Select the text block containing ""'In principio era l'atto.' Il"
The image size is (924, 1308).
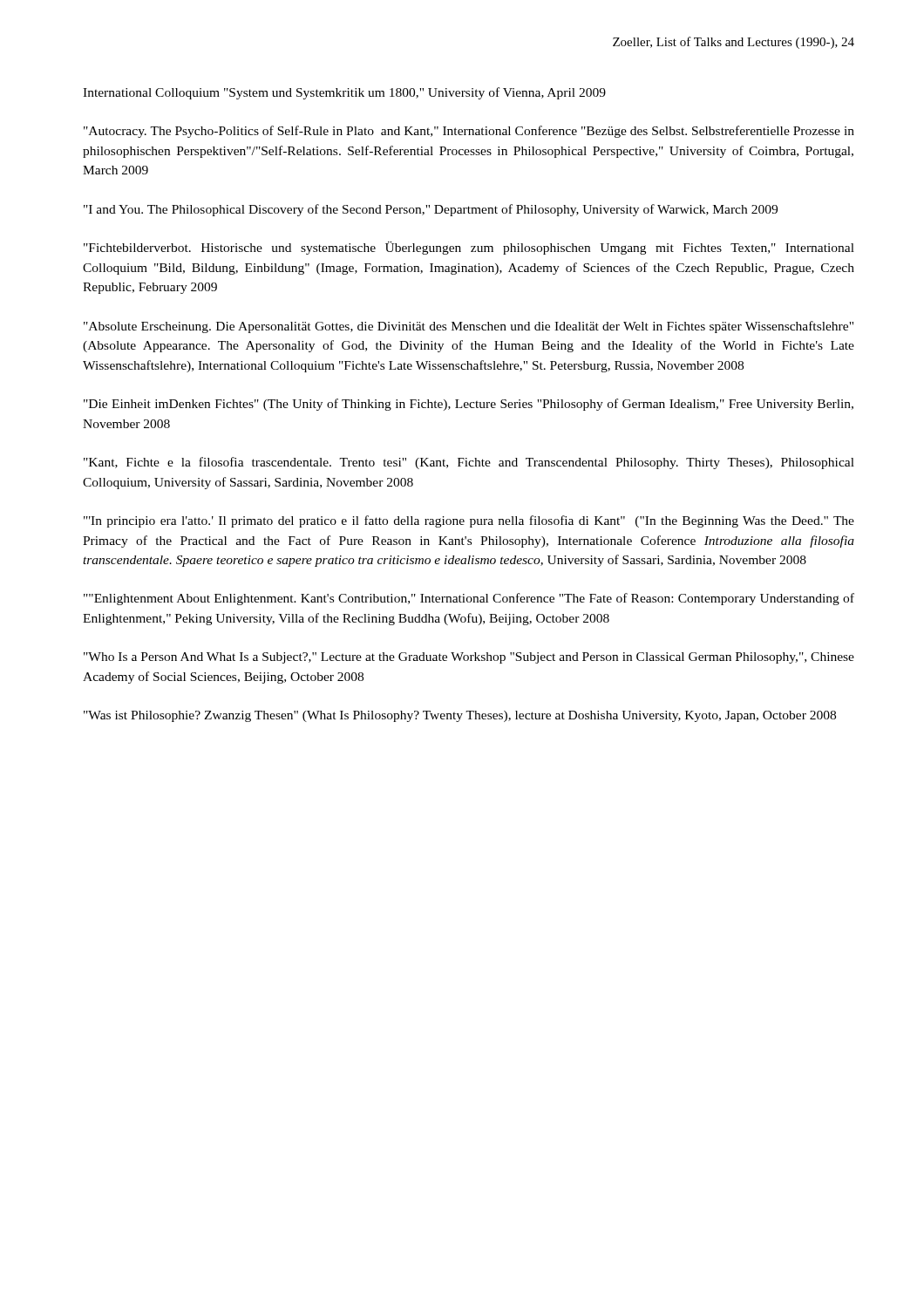pos(469,540)
